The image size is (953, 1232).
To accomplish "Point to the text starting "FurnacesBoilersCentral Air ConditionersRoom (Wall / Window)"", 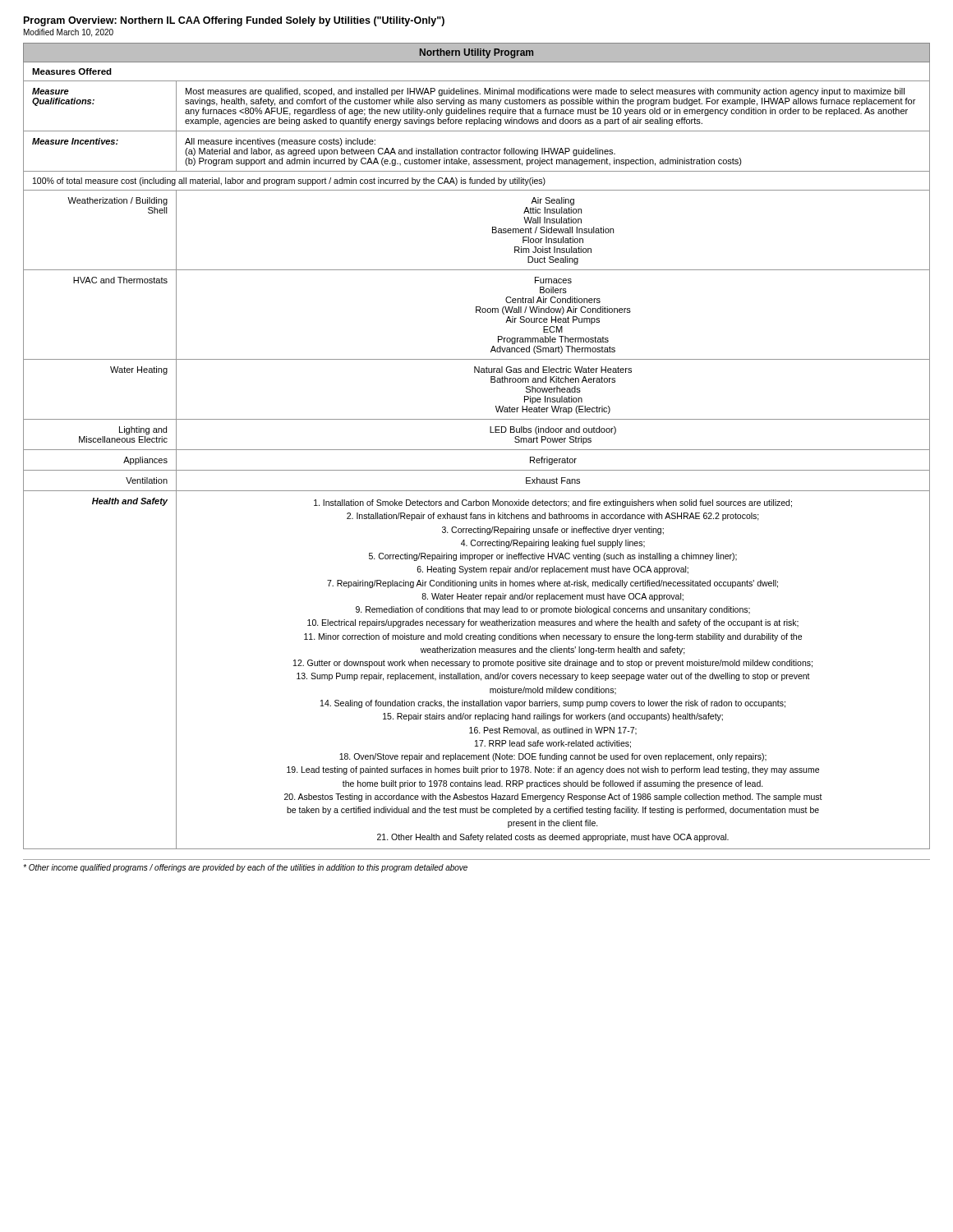I will [x=553, y=315].
